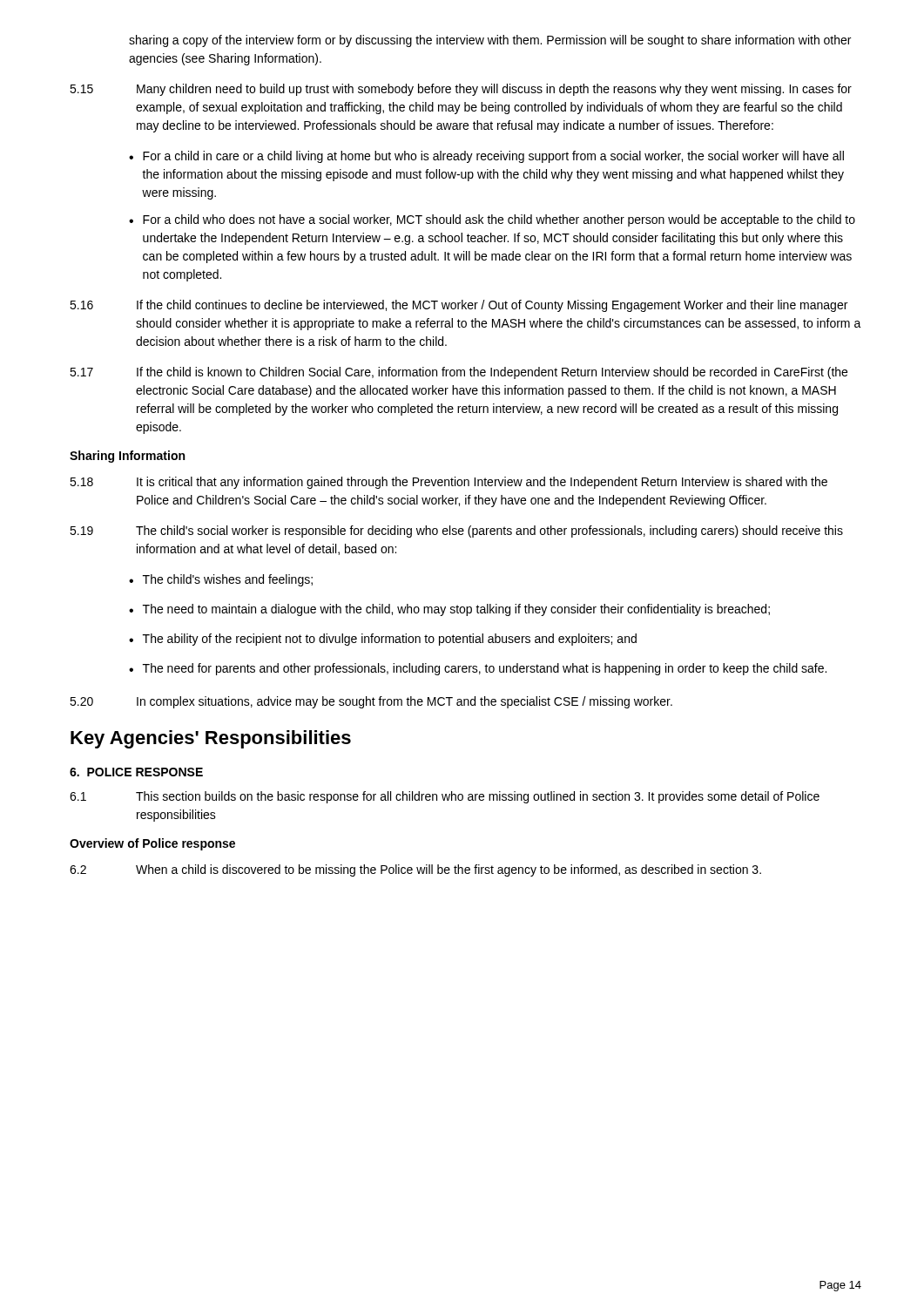
Task: Click the passage that begins "16 If the"
Action: [465, 324]
